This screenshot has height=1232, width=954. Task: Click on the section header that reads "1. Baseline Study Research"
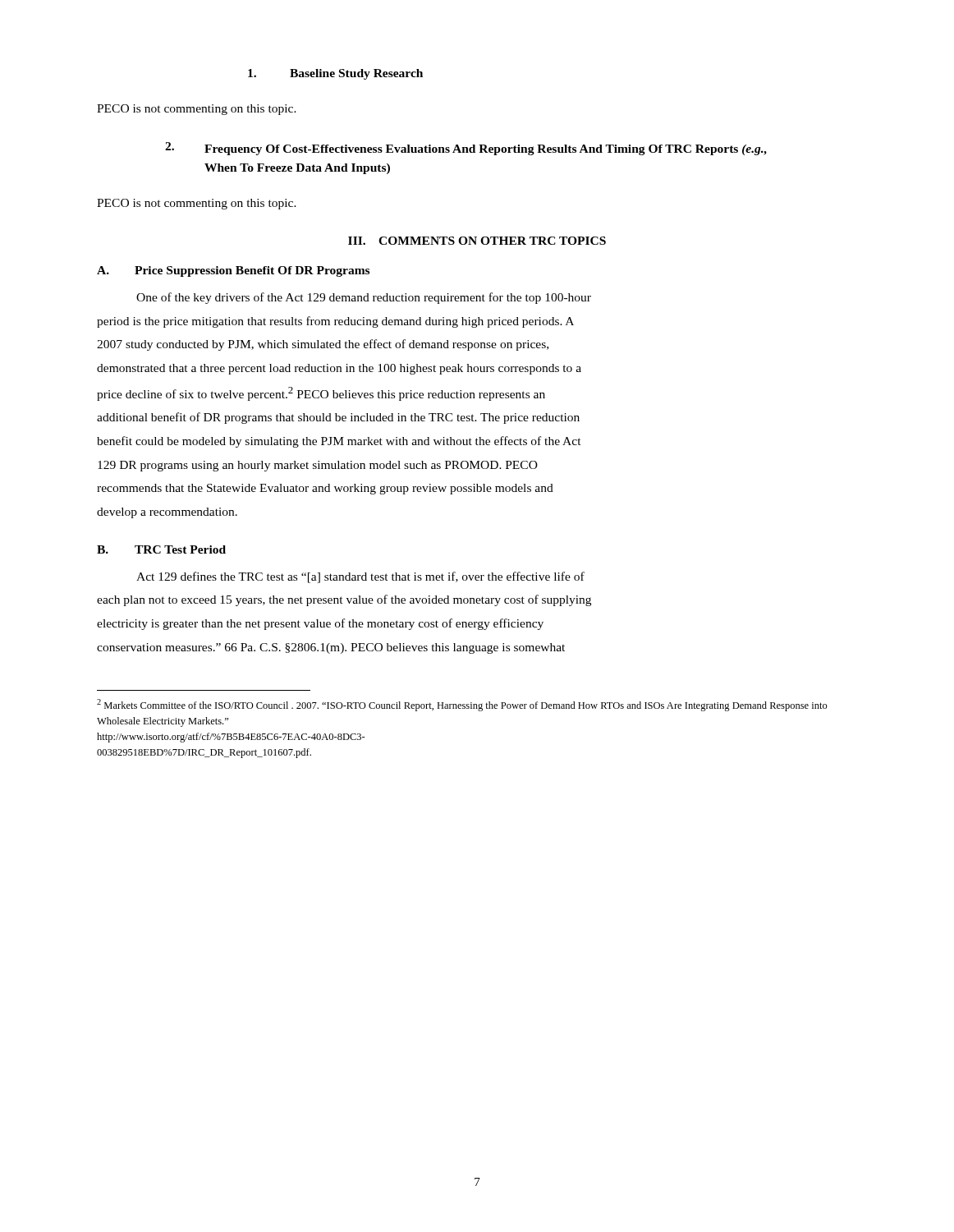(x=335, y=74)
